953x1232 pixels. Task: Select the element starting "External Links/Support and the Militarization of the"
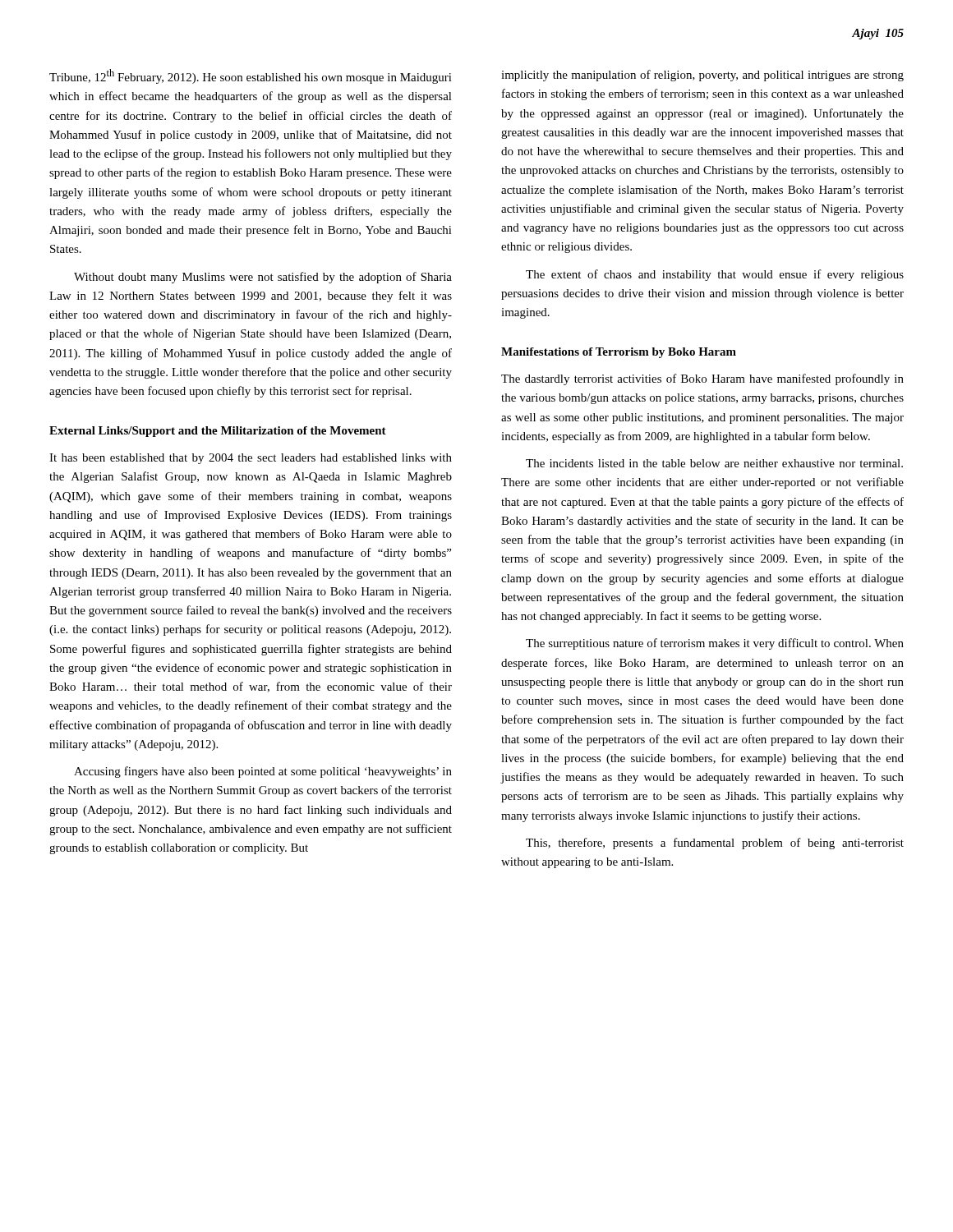(x=218, y=431)
